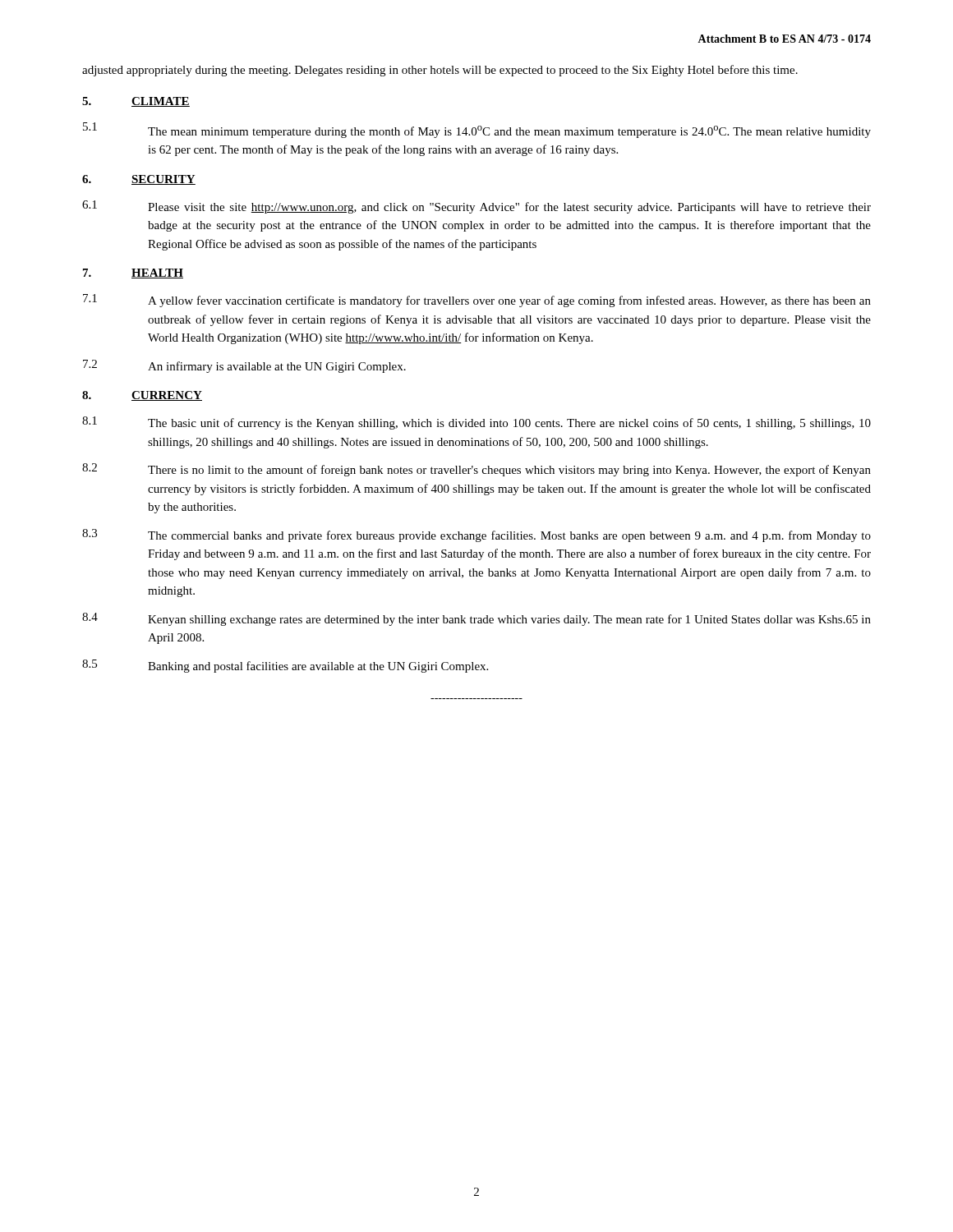Locate the region starting "4 Kenyan shilling exchange"

476,628
